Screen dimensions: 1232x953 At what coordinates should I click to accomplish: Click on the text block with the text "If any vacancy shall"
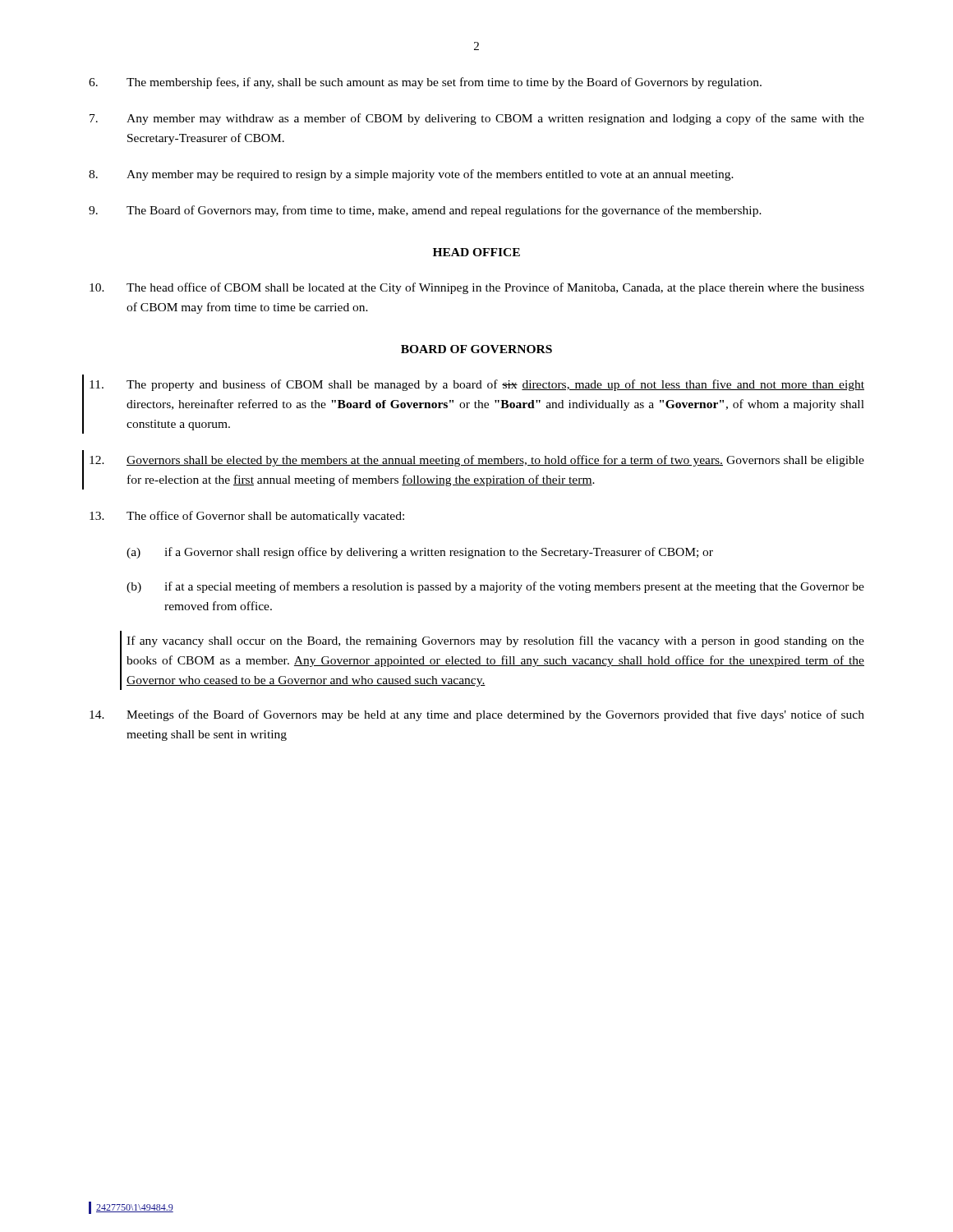point(495,660)
